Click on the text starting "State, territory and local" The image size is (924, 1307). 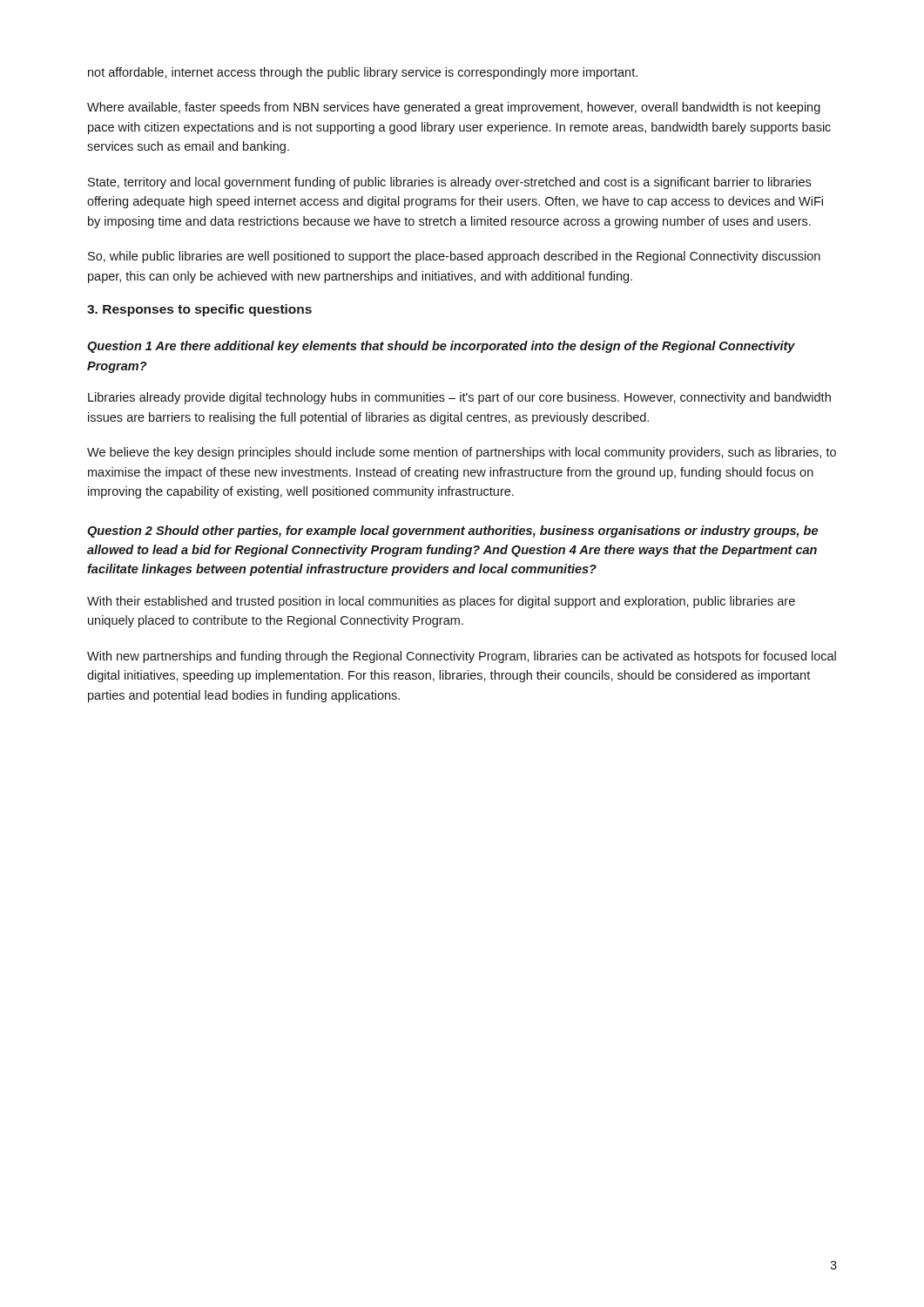point(456,202)
